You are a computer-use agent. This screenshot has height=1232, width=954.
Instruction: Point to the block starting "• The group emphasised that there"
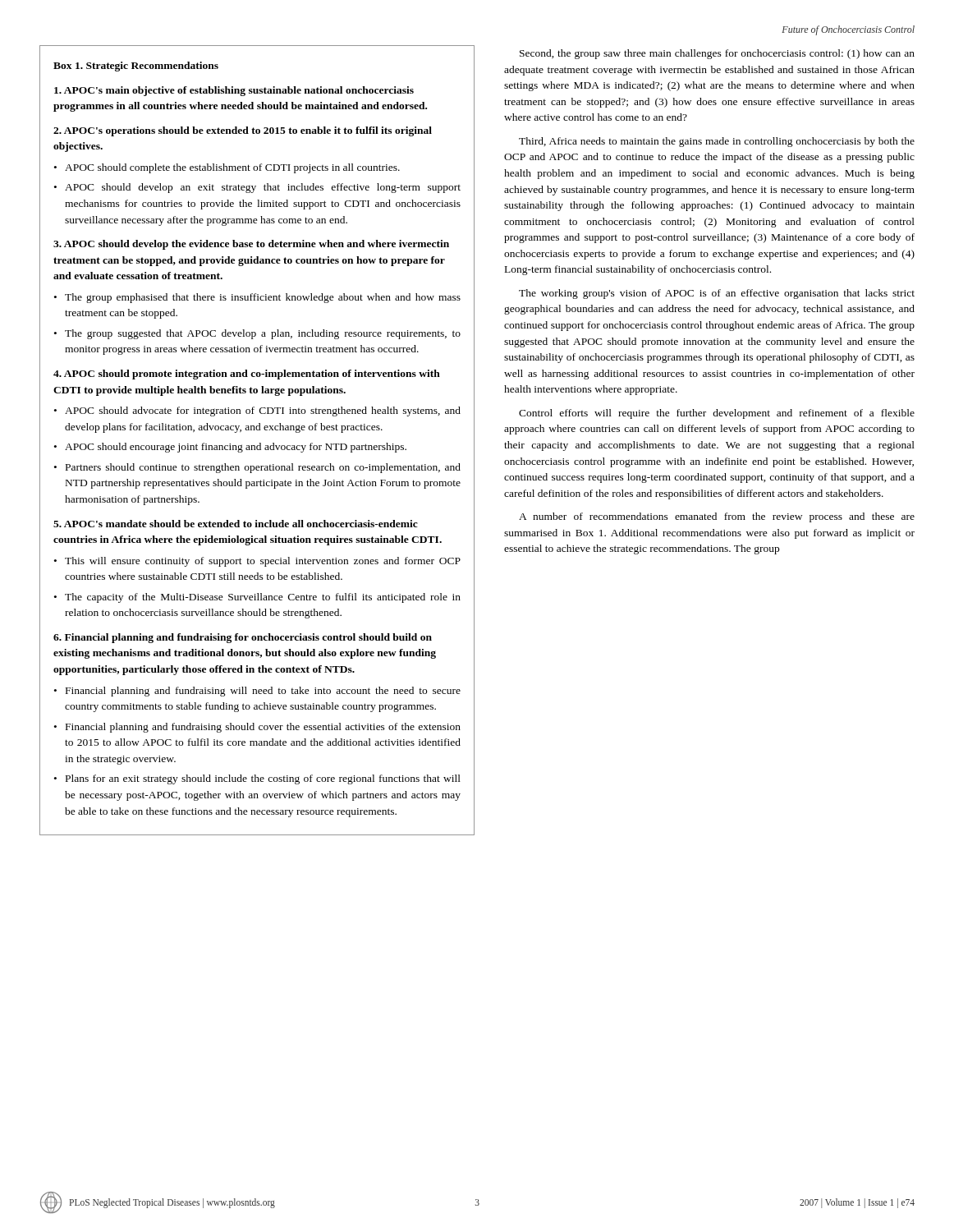[x=257, y=305]
